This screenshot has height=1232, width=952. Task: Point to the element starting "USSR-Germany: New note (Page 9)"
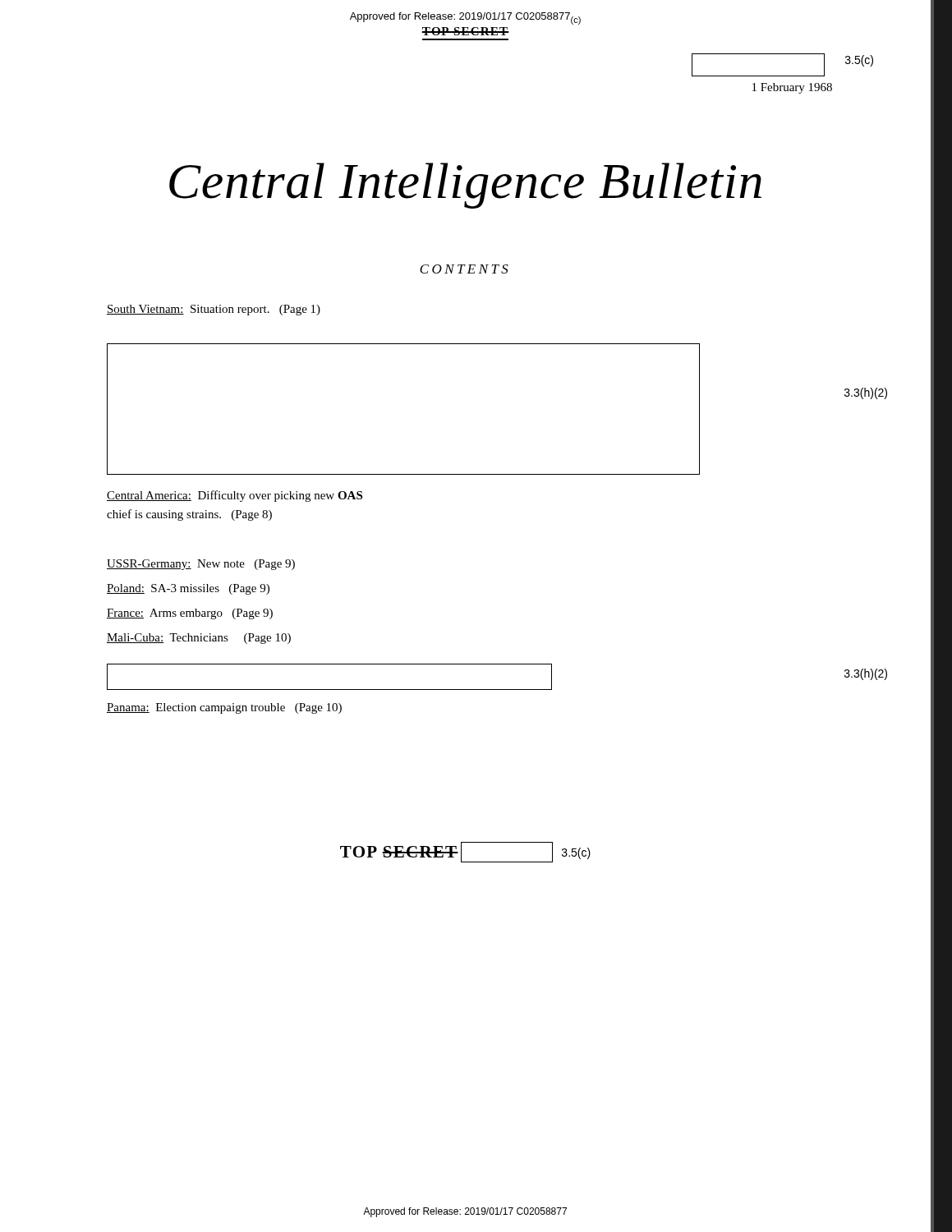(x=201, y=563)
